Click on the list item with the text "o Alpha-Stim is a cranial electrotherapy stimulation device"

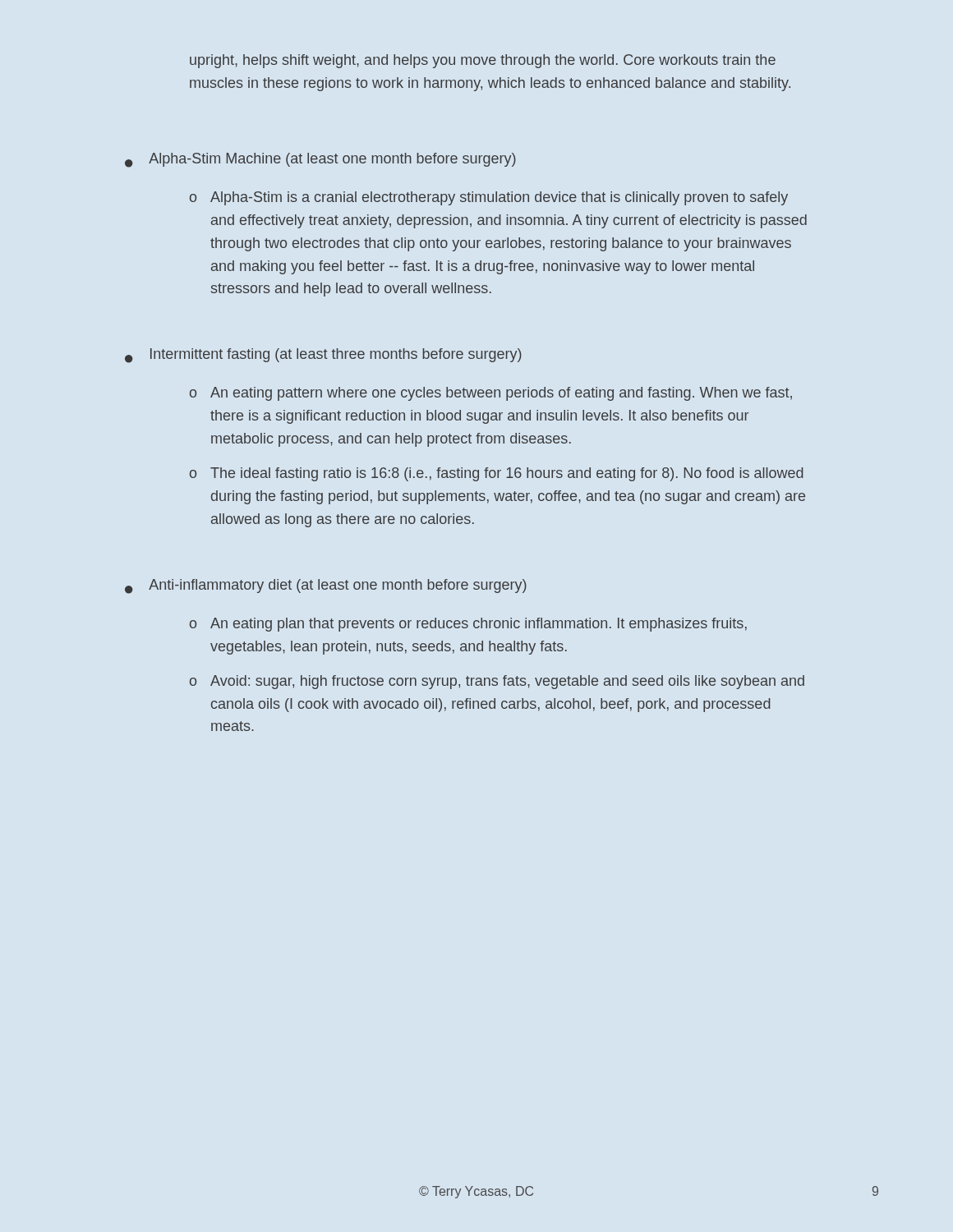tap(501, 244)
